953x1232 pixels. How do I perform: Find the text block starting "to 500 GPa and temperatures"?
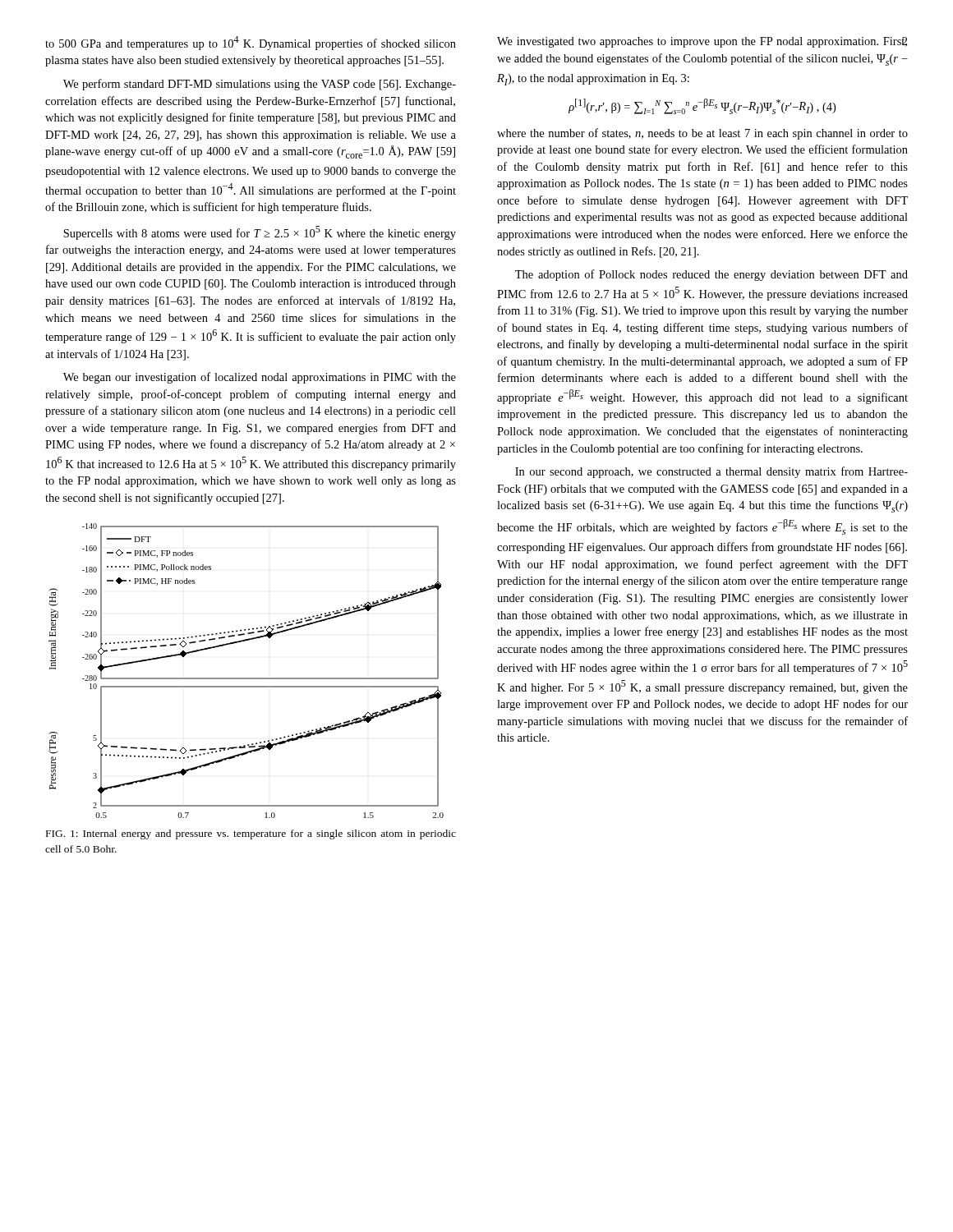coord(251,270)
